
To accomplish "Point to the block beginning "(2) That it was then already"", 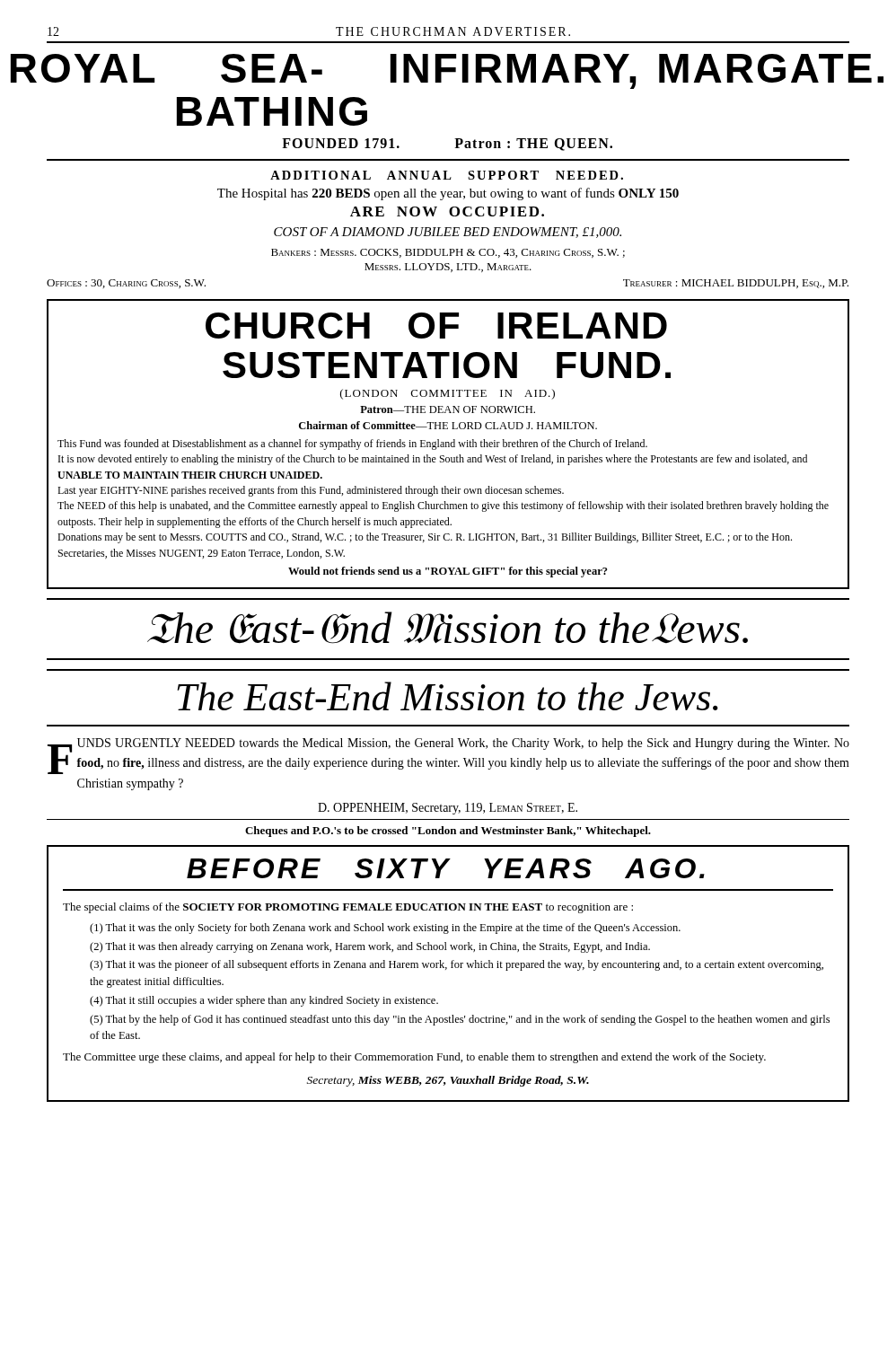I will click(370, 946).
